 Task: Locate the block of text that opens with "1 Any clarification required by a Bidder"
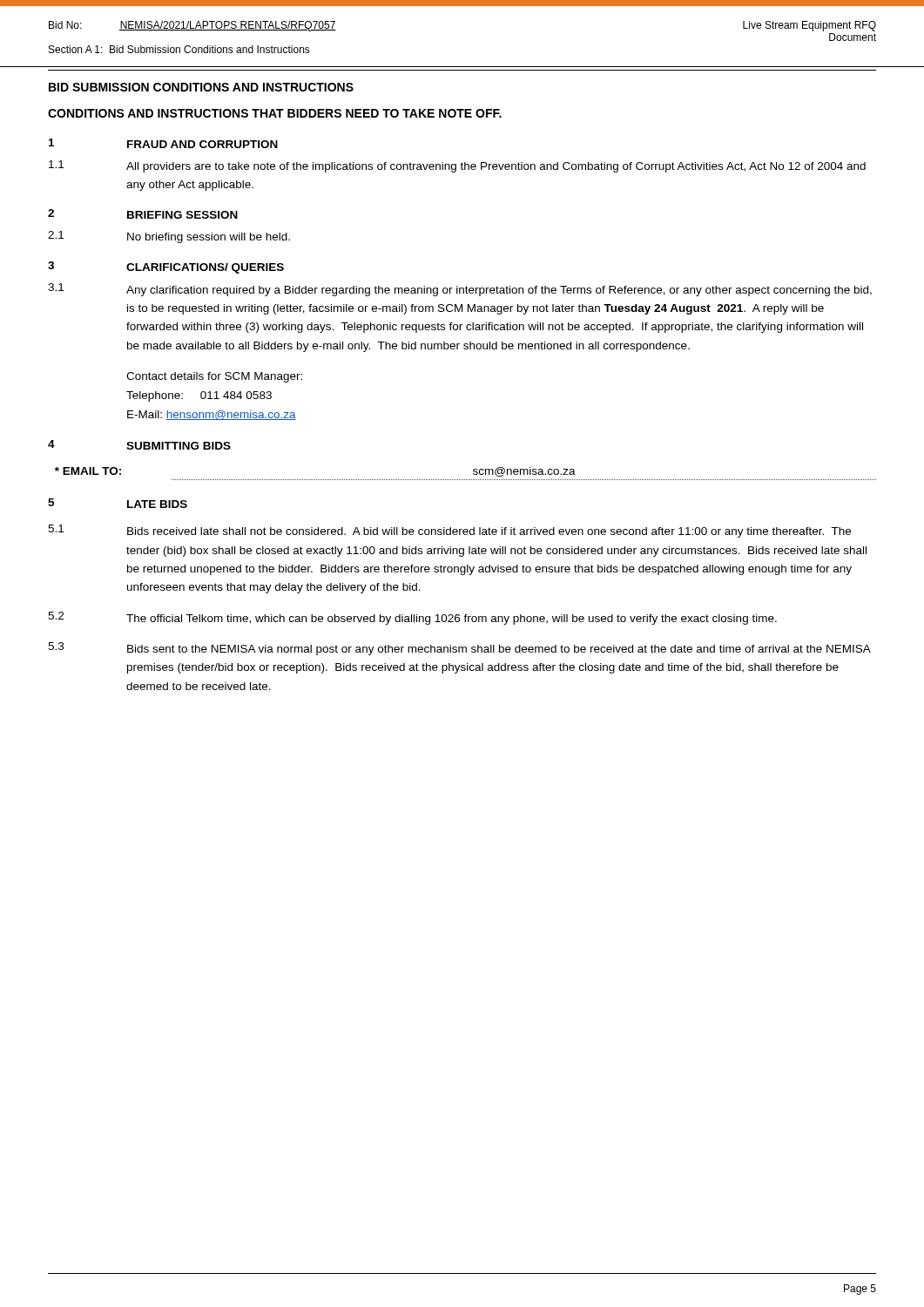(462, 317)
